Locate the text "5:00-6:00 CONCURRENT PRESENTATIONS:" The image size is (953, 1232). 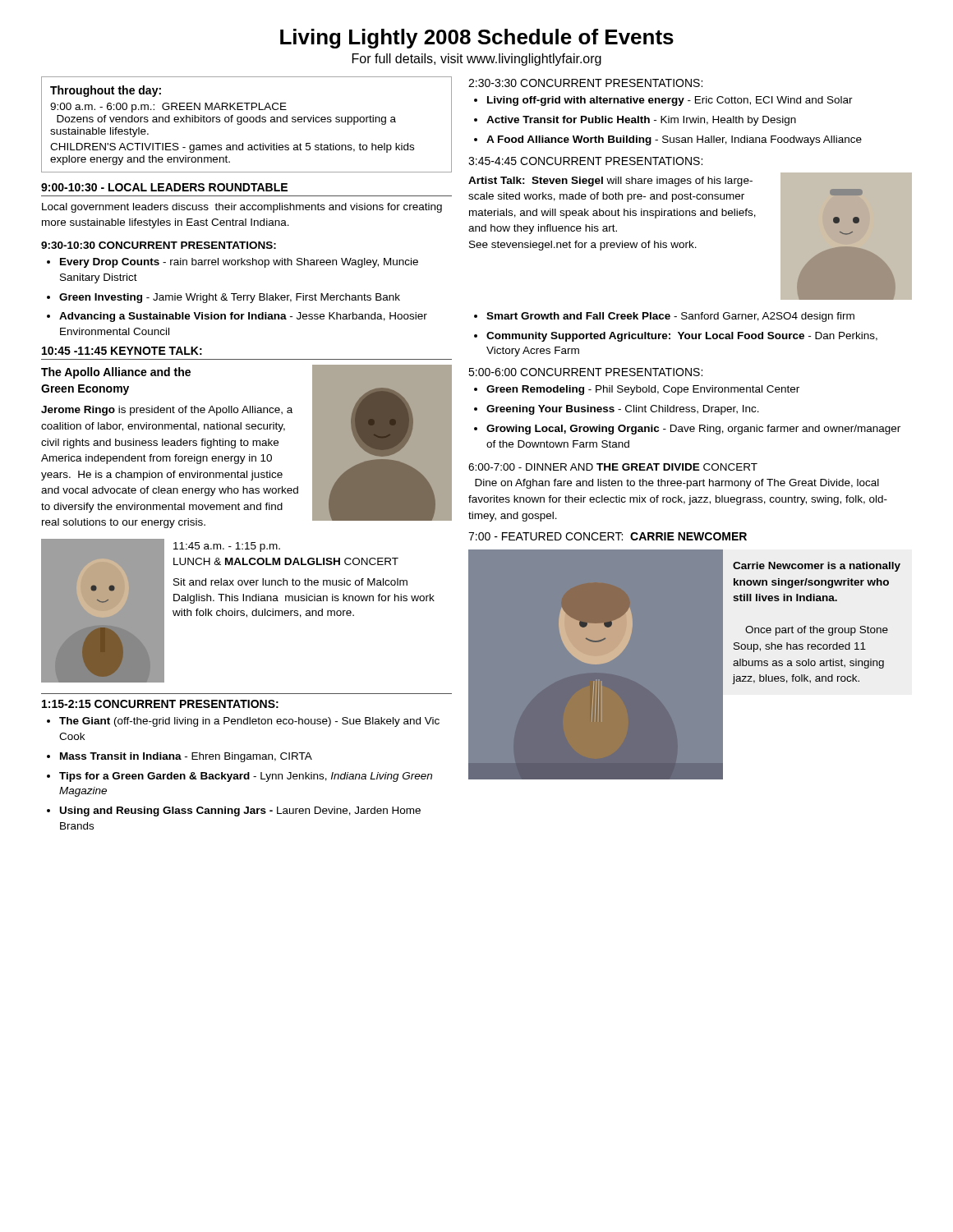[x=586, y=372]
